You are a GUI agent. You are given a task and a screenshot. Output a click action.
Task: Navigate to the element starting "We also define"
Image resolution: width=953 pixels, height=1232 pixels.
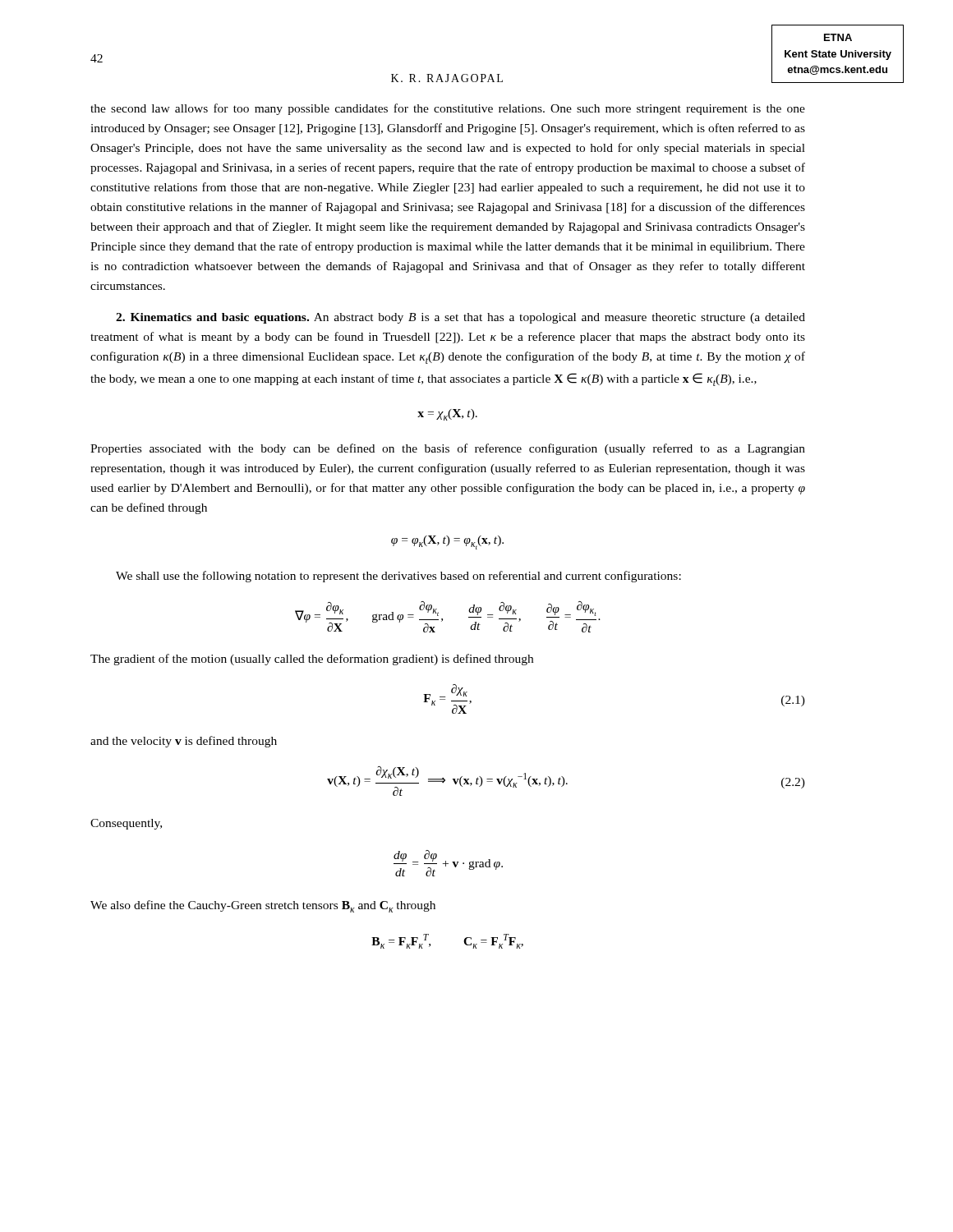pyautogui.click(x=263, y=906)
